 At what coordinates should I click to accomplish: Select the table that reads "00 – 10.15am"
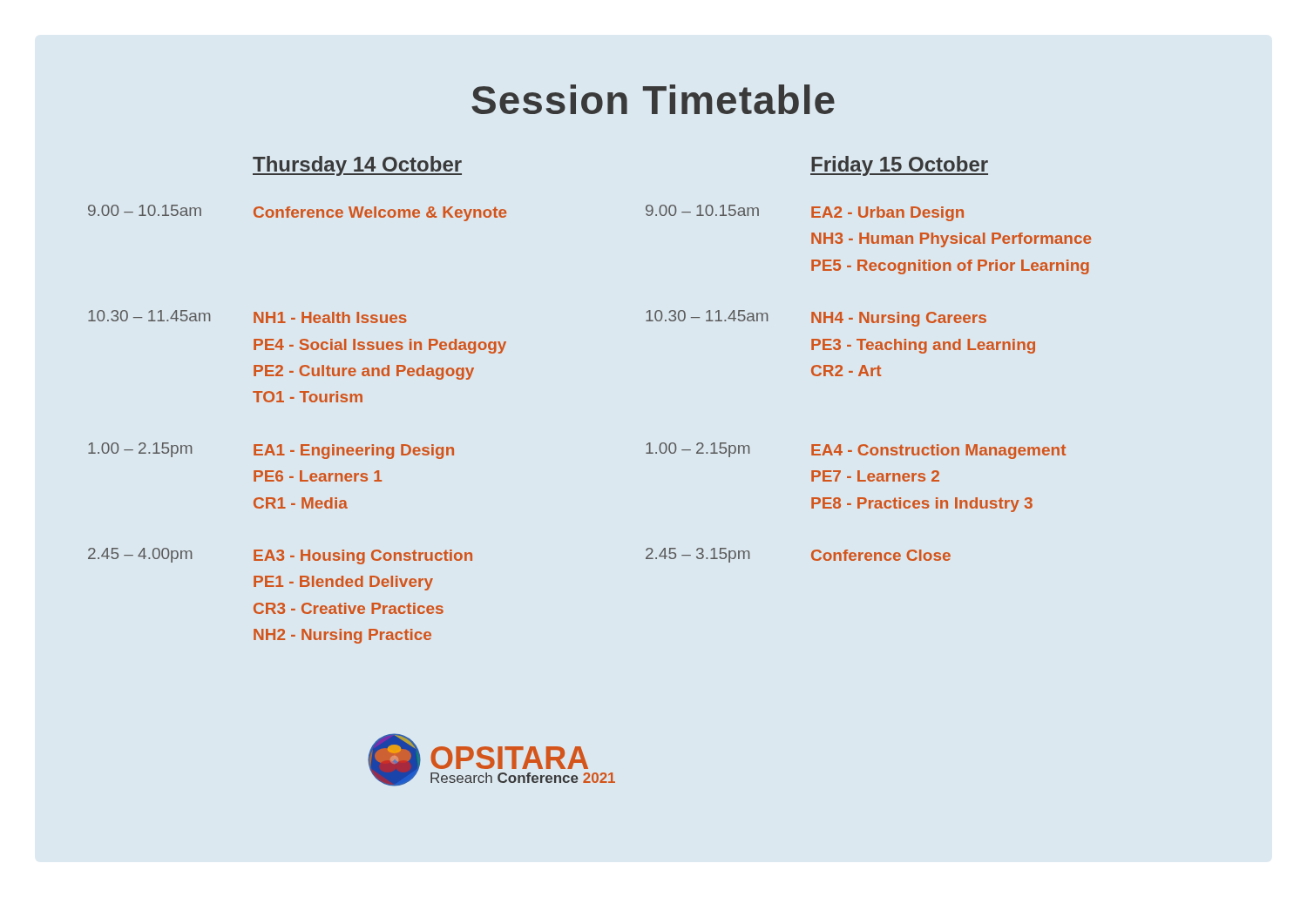(x=654, y=239)
